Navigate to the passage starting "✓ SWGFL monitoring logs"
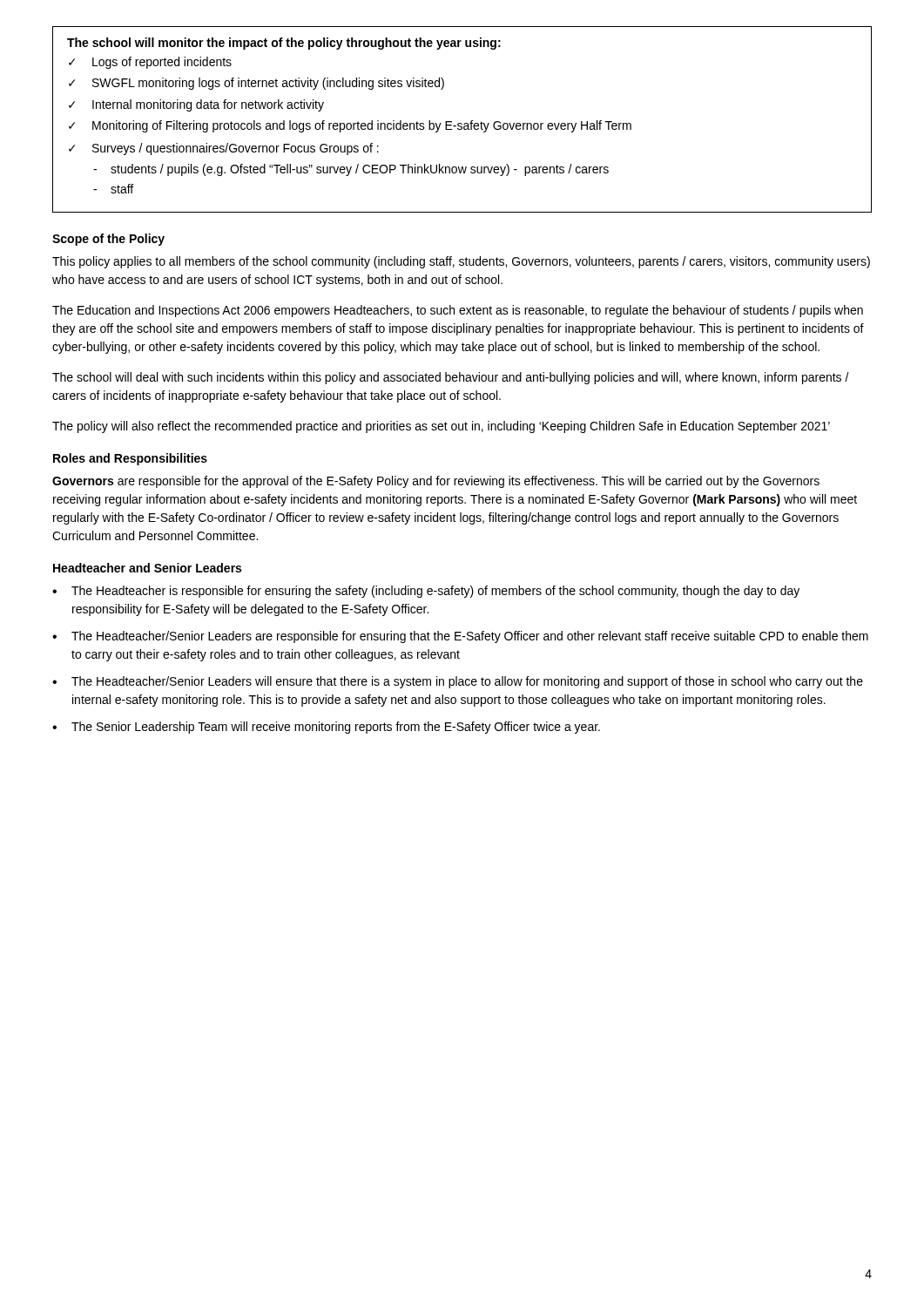The width and height of the screenshot is (924, 1307). coord(256,84)
